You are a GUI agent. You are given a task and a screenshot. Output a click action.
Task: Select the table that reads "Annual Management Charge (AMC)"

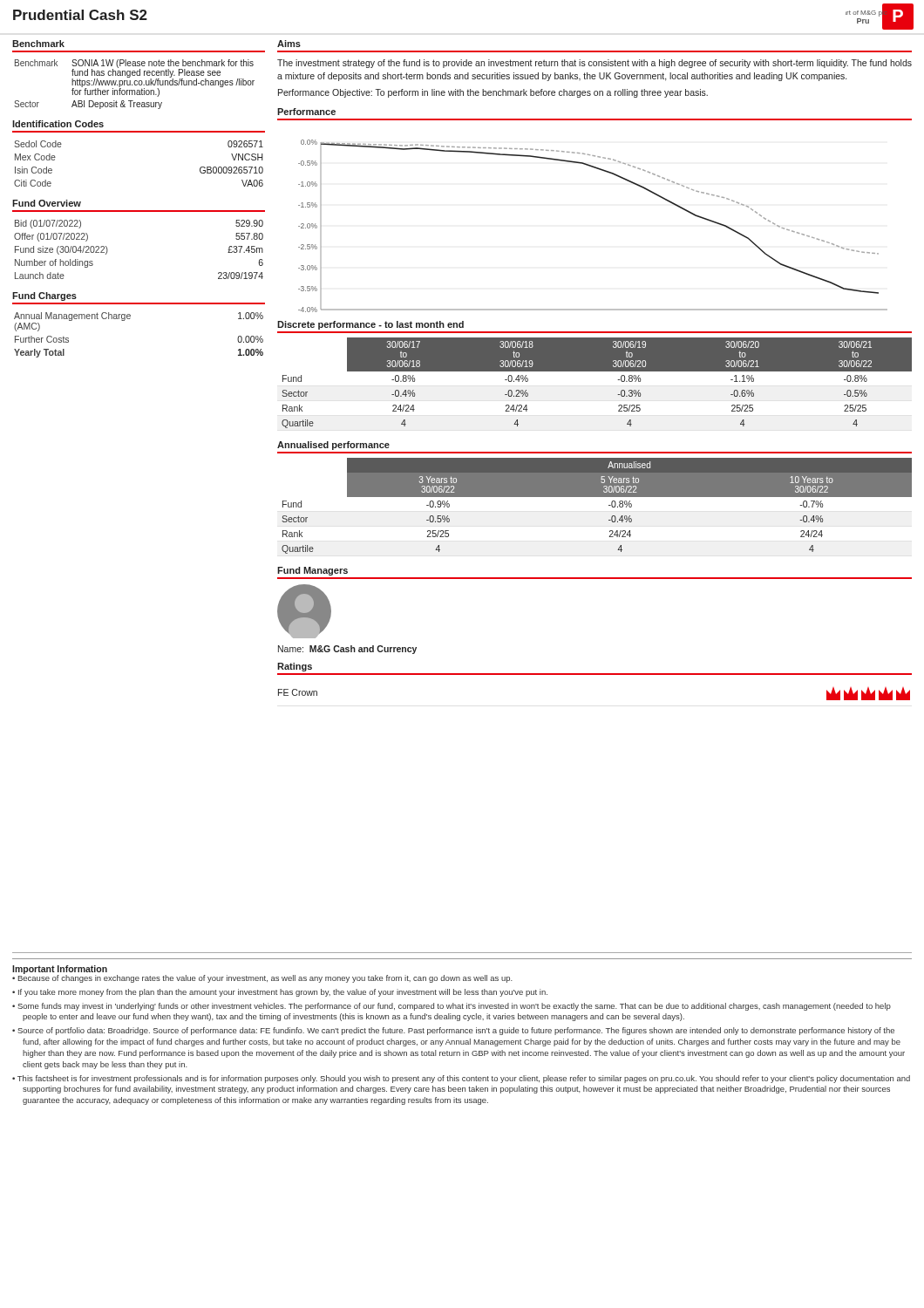coord(139,334)
